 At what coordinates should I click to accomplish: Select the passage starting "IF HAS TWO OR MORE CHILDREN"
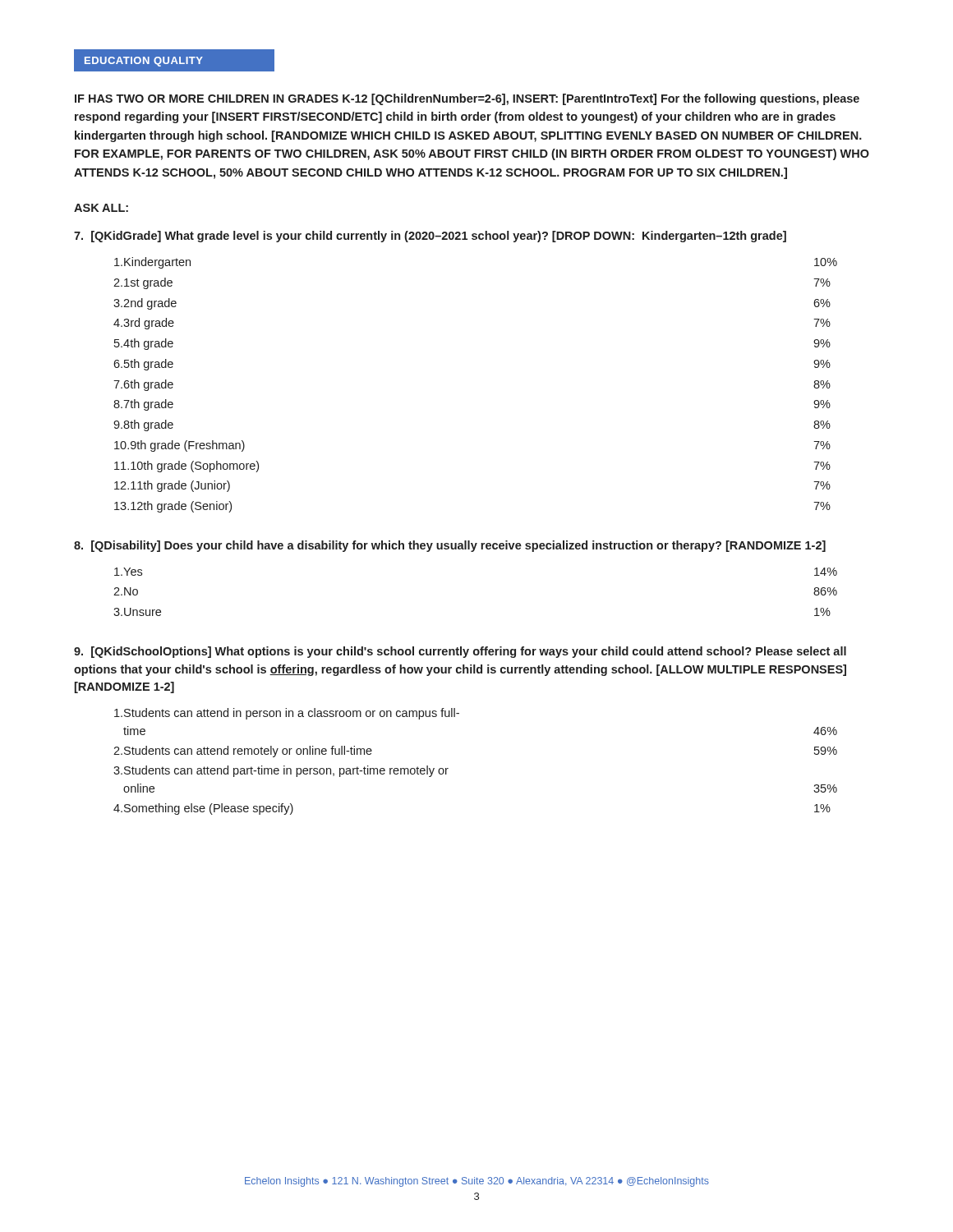(x=472, y=135)
